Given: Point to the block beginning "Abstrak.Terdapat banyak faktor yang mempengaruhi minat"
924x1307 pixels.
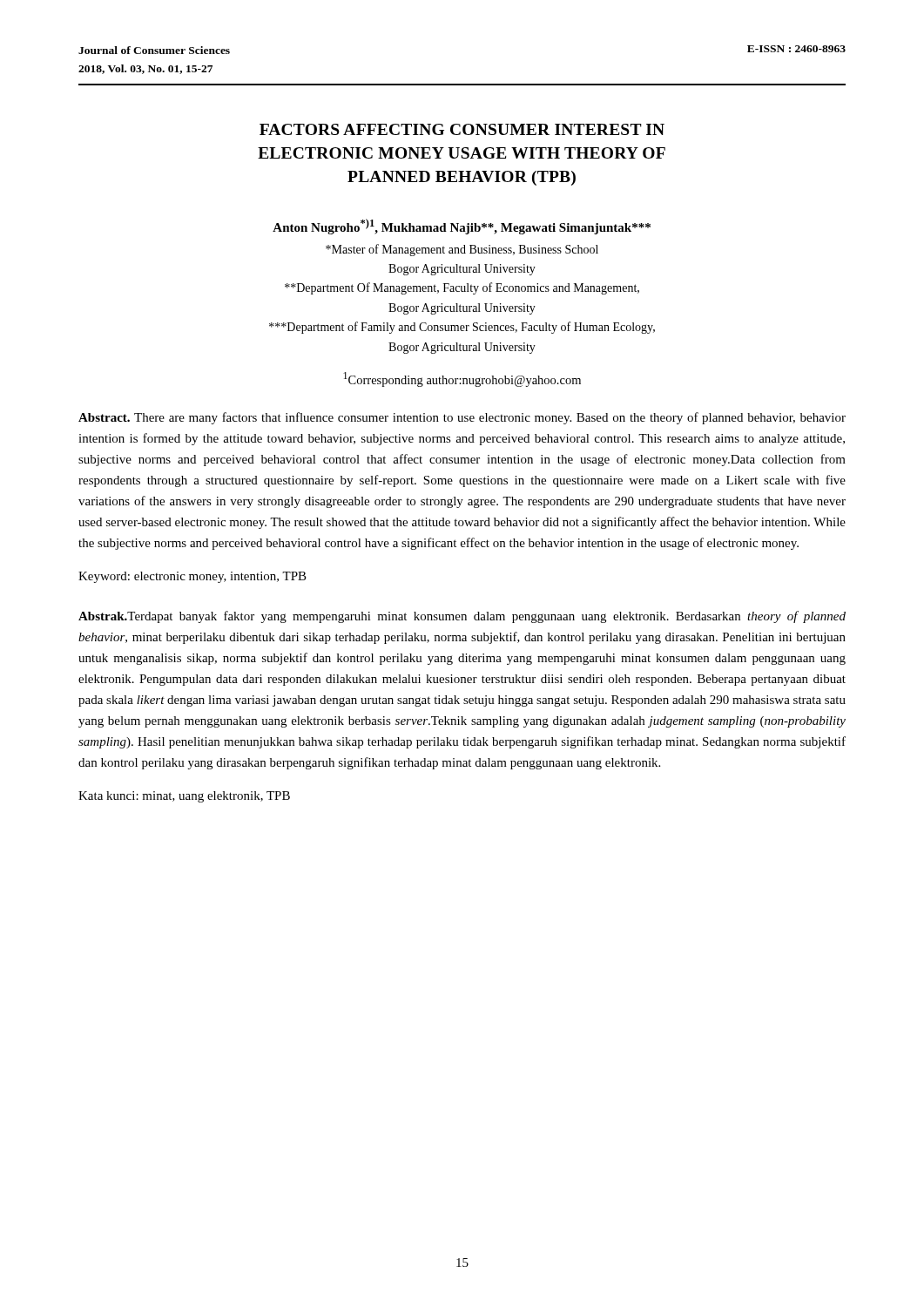Looking at the screenshot, I should click(x=462, y=689).
